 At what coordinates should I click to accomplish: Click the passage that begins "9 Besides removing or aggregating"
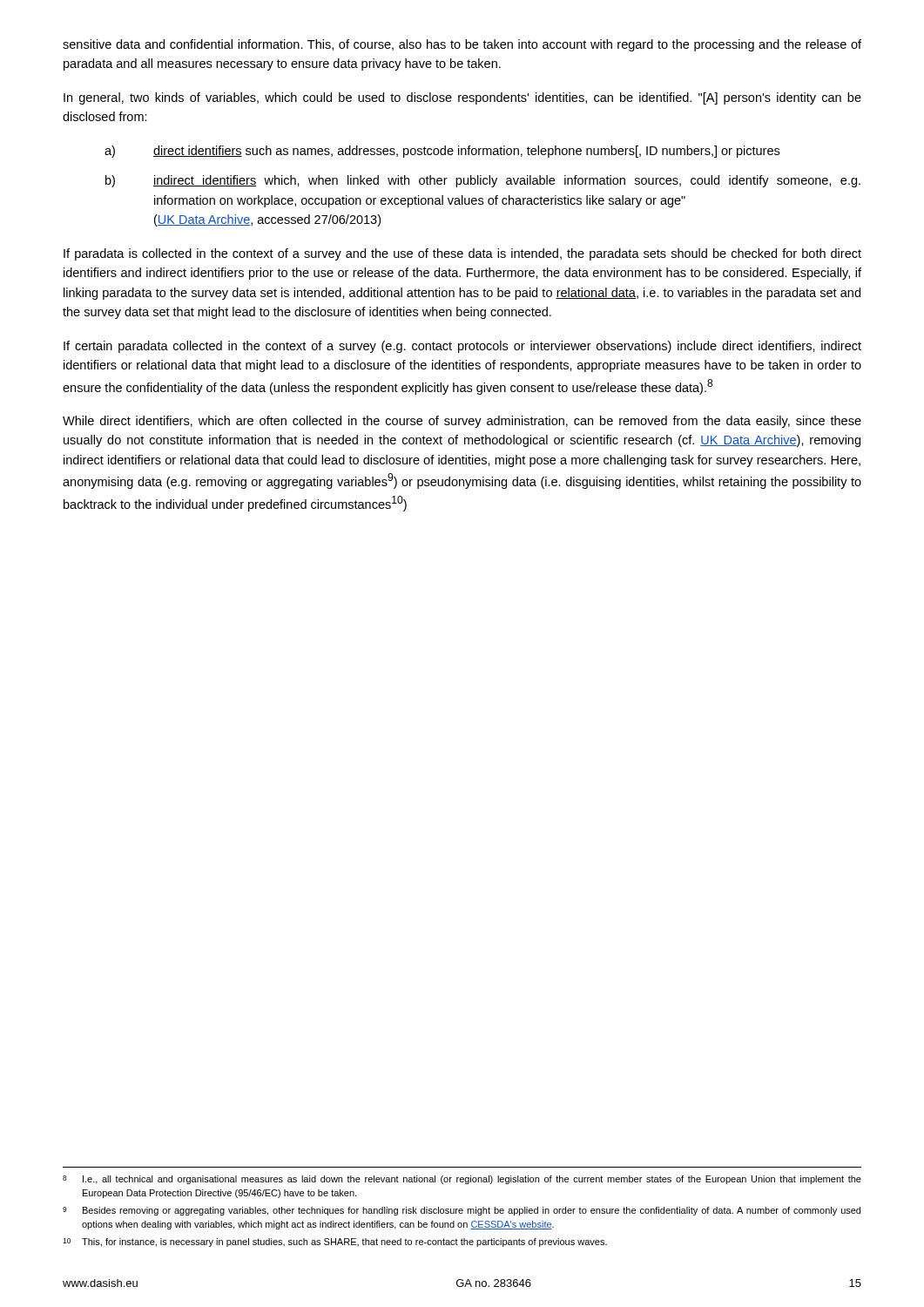click(462, 1218)
